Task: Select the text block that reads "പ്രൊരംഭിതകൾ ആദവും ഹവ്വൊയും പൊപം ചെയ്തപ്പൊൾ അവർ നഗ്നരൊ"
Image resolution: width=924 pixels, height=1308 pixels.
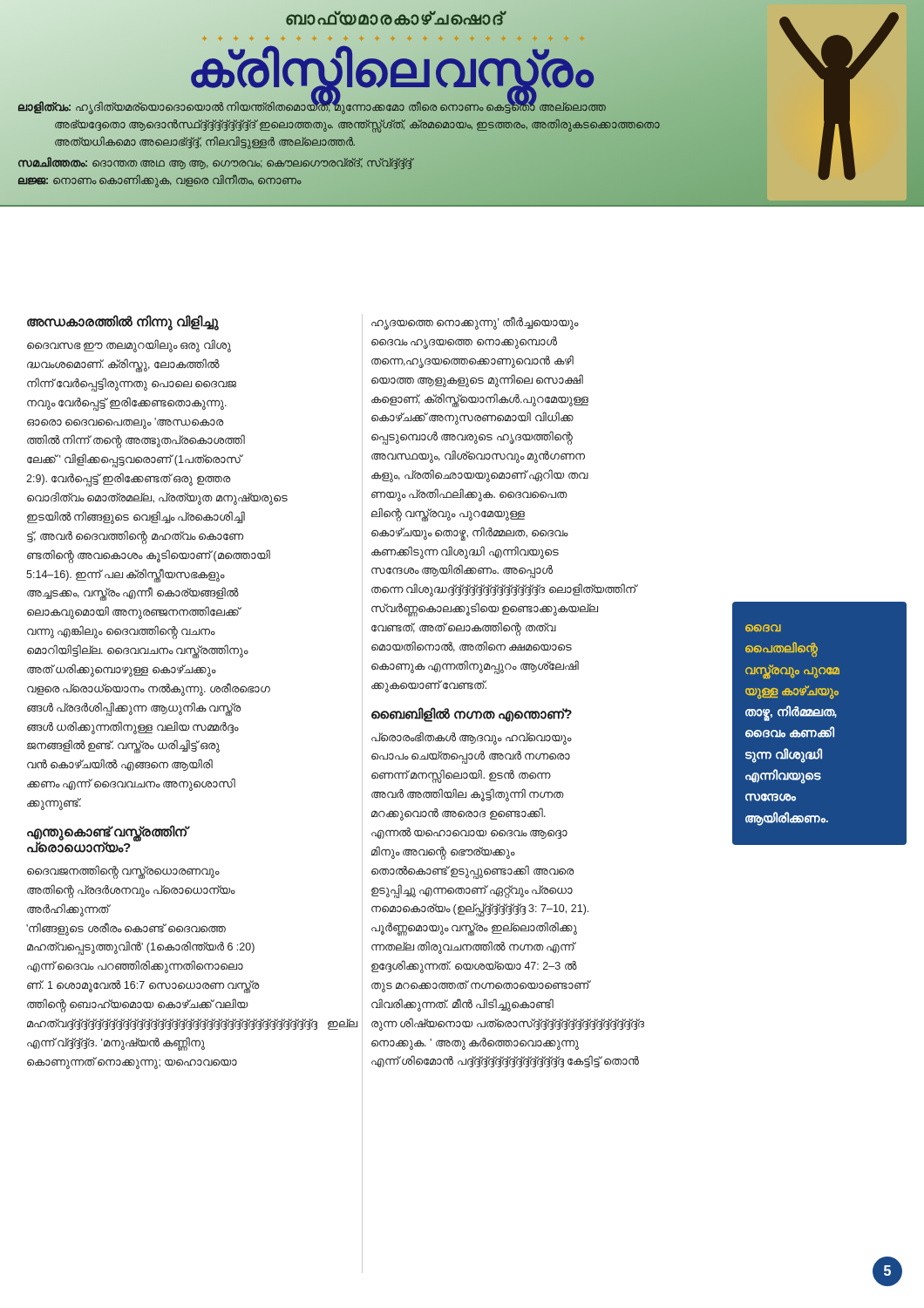Action: click(x=507, y=899)
